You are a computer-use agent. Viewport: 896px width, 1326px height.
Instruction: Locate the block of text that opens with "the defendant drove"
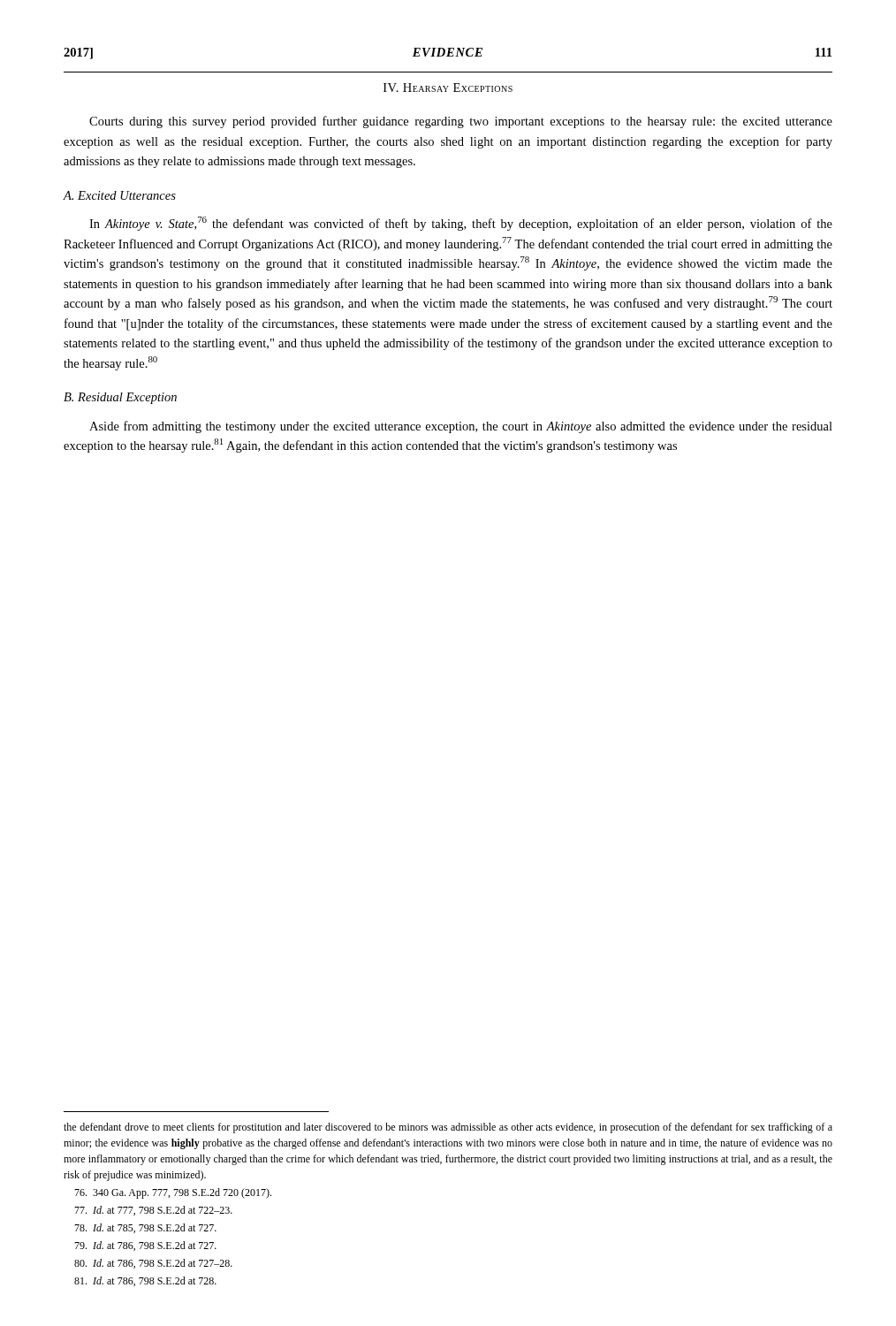448,1151
